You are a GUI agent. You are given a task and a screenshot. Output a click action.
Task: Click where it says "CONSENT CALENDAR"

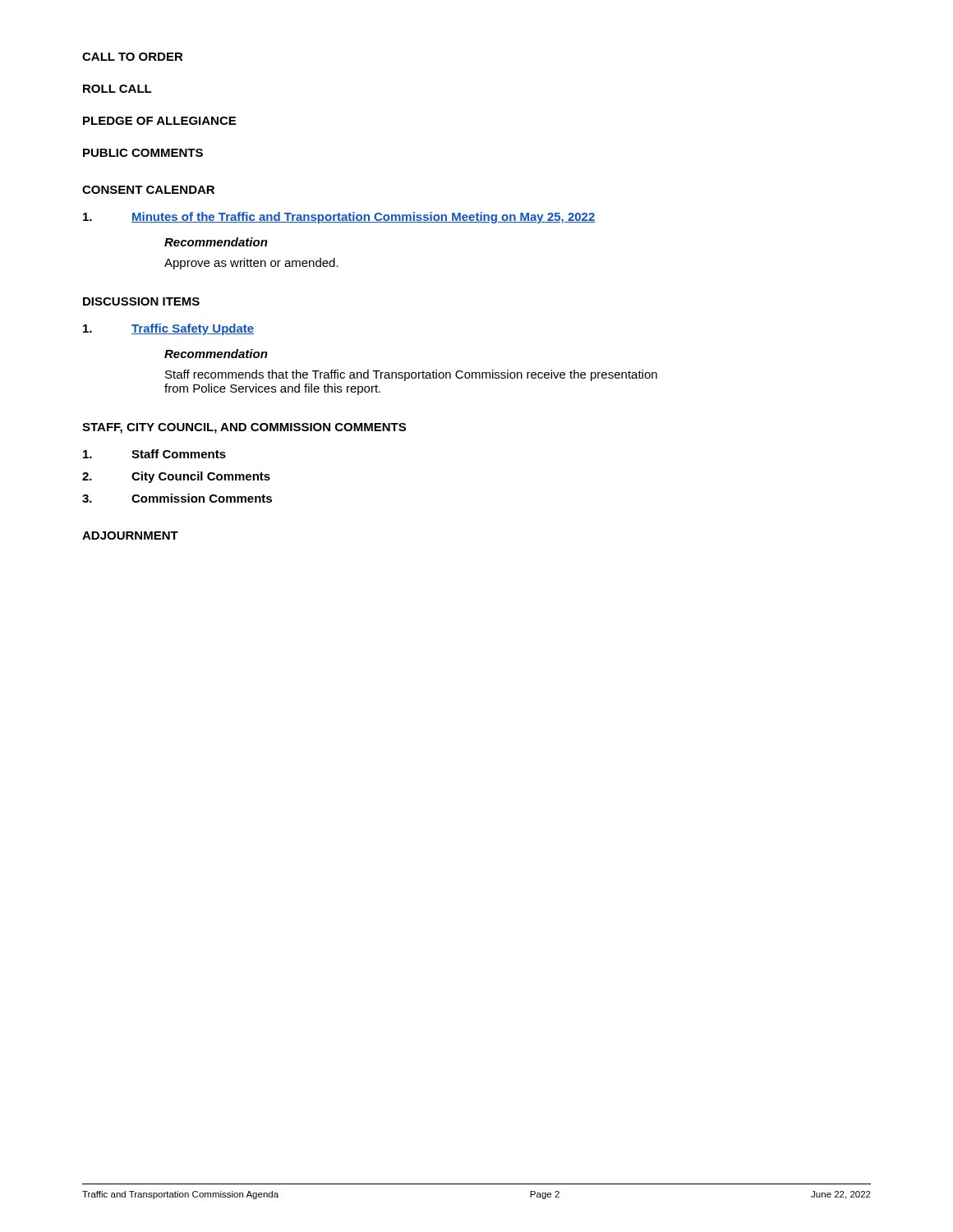(149, 189)
